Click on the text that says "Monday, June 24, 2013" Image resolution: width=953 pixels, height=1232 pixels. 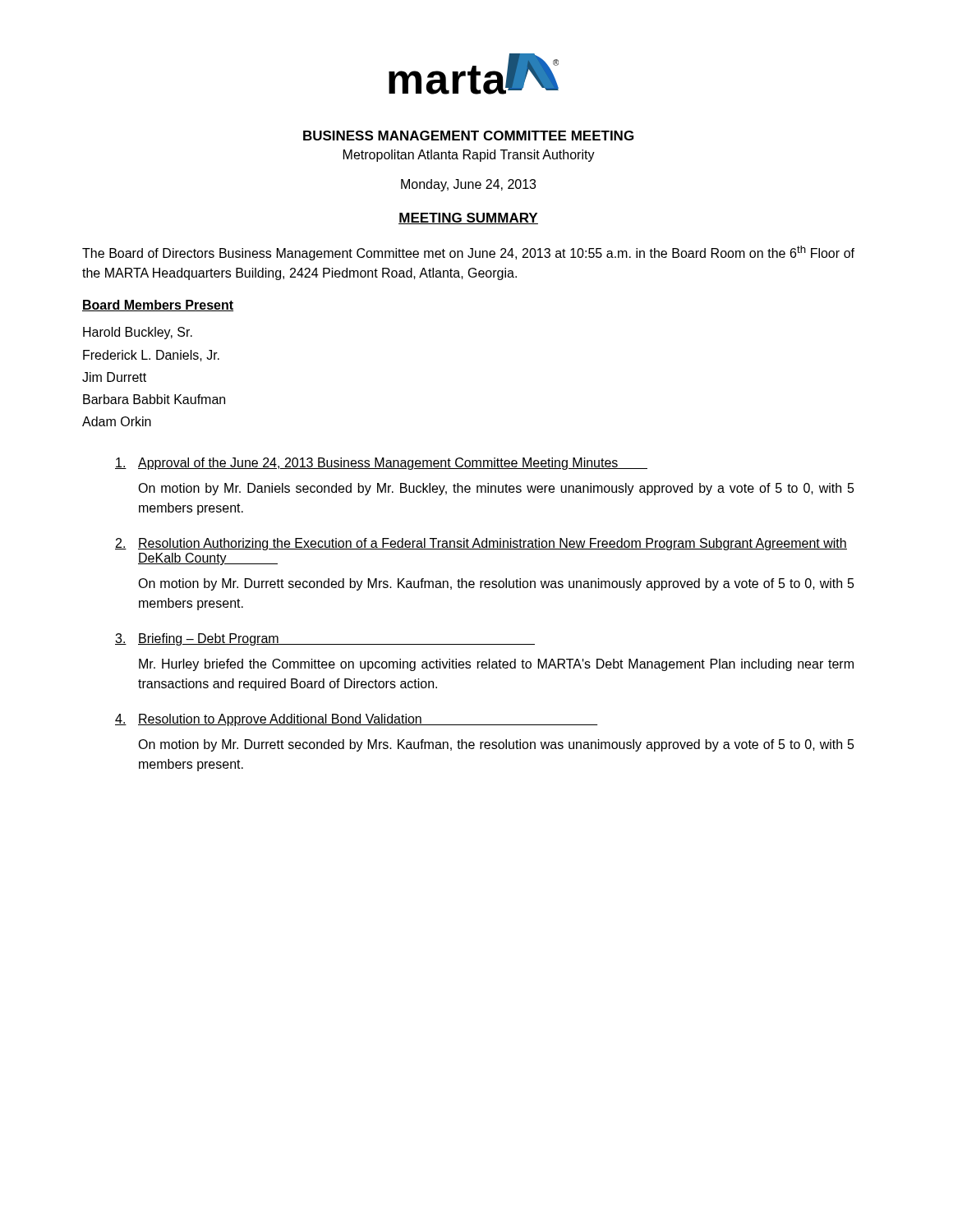click(x=468, y=184)
